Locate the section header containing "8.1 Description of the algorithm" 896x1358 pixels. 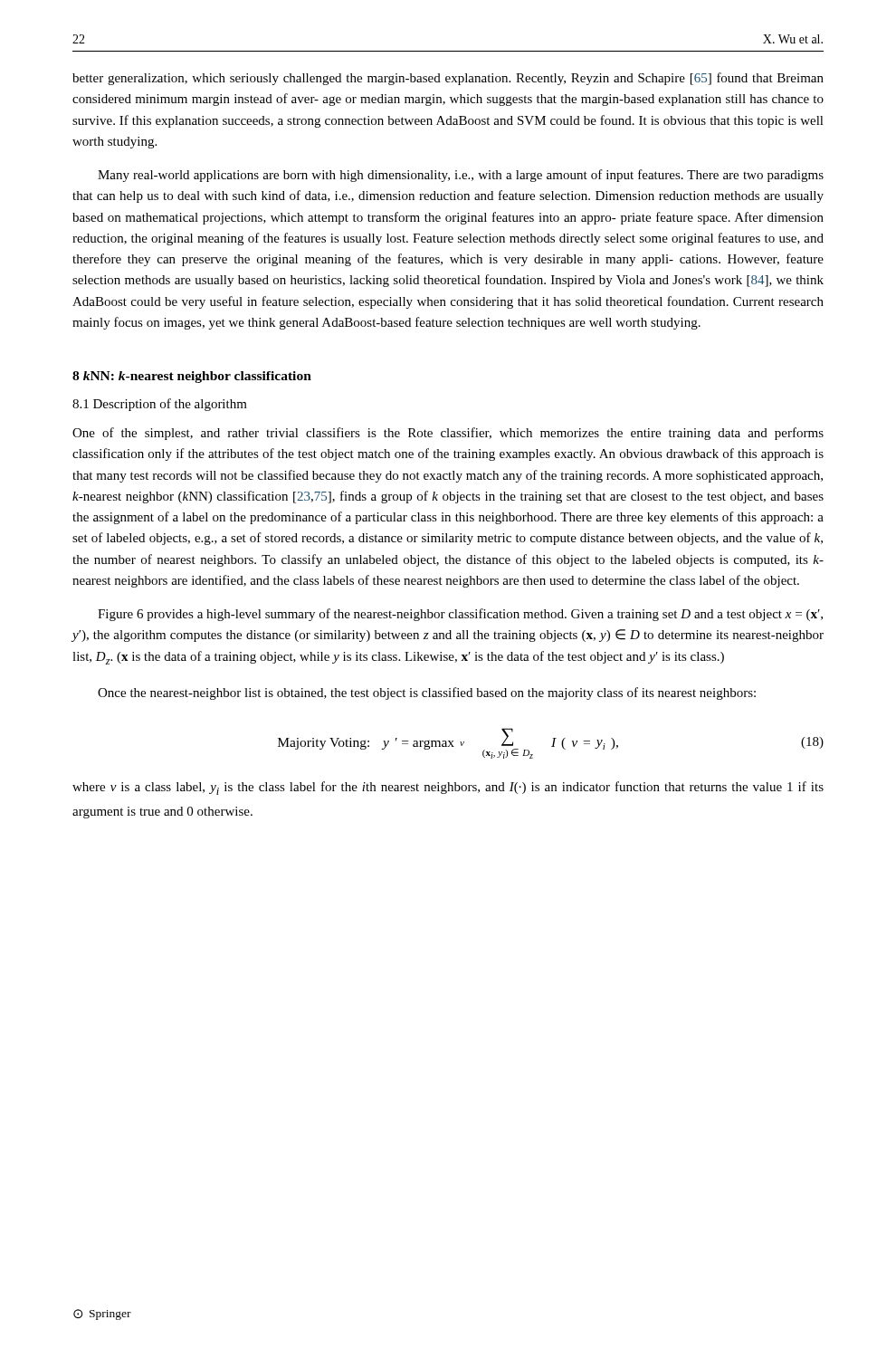tap(160, 404)
